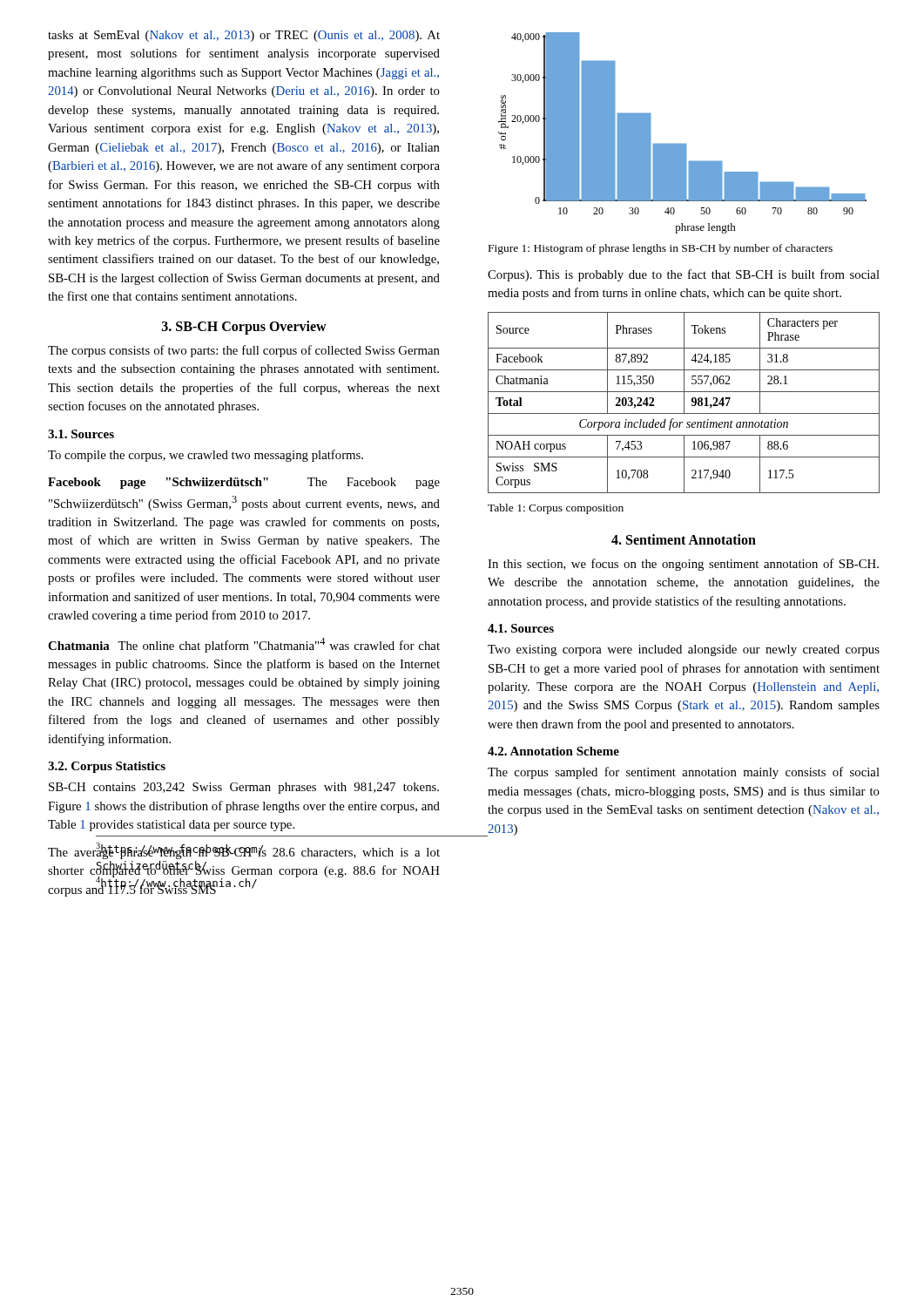Where is the passage that starts "The corpus sampled for sentiment annotation mainly"?
Screen dimensions: 1307x924
pos(684,800)
